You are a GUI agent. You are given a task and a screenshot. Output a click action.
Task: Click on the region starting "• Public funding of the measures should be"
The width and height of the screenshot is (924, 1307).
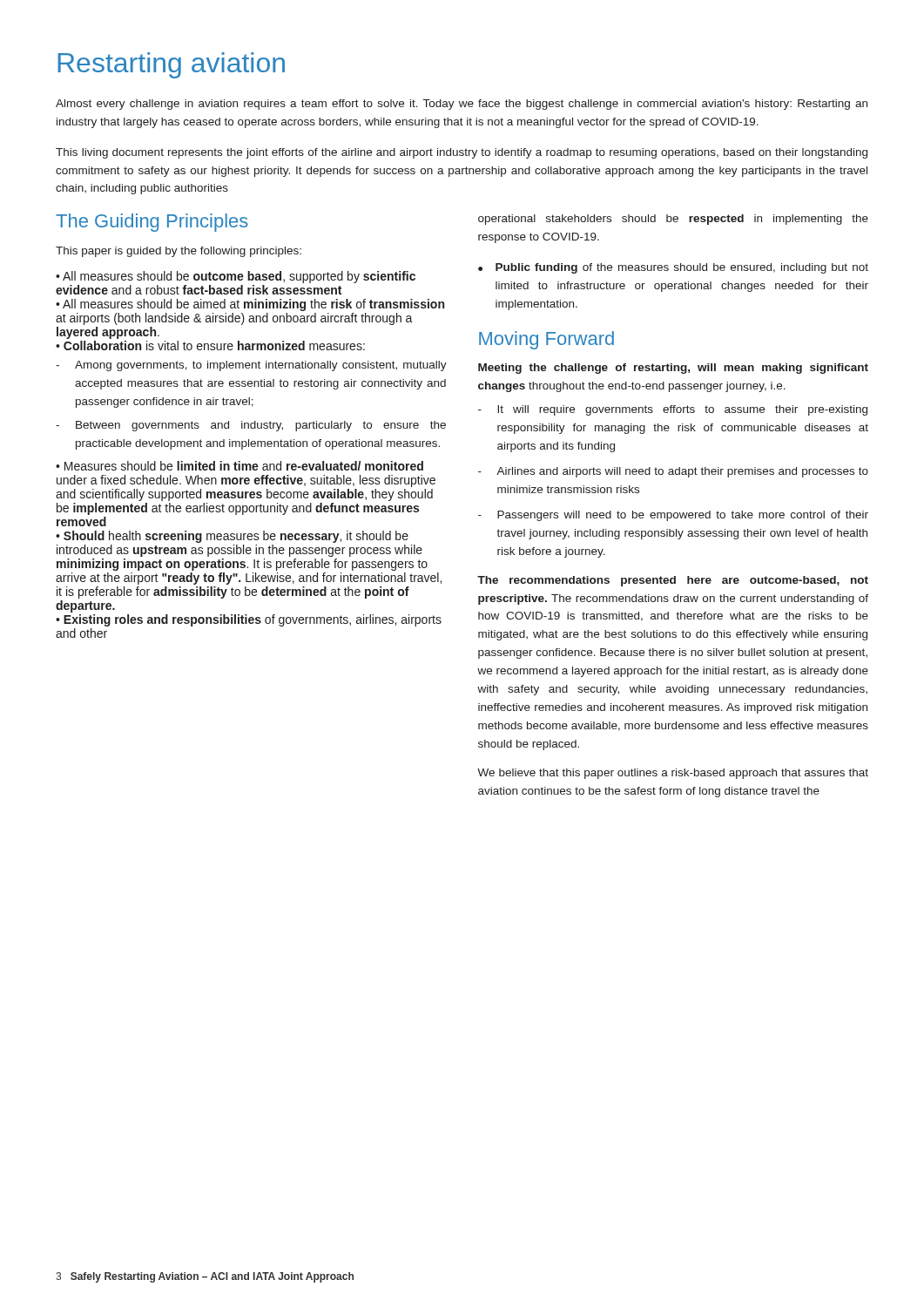(x=673, y=286)
